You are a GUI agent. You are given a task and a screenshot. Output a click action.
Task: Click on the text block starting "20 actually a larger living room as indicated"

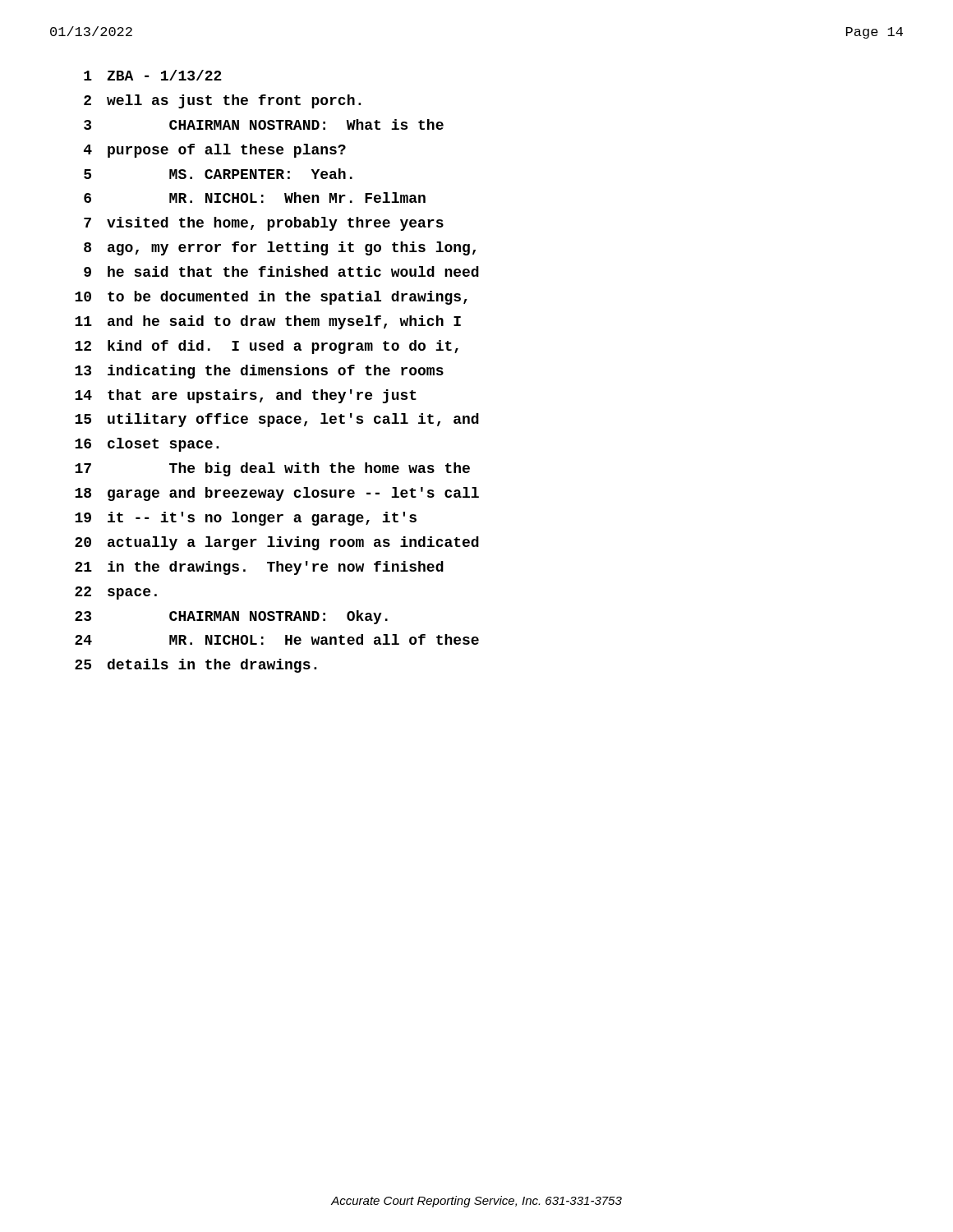point(476,544)
